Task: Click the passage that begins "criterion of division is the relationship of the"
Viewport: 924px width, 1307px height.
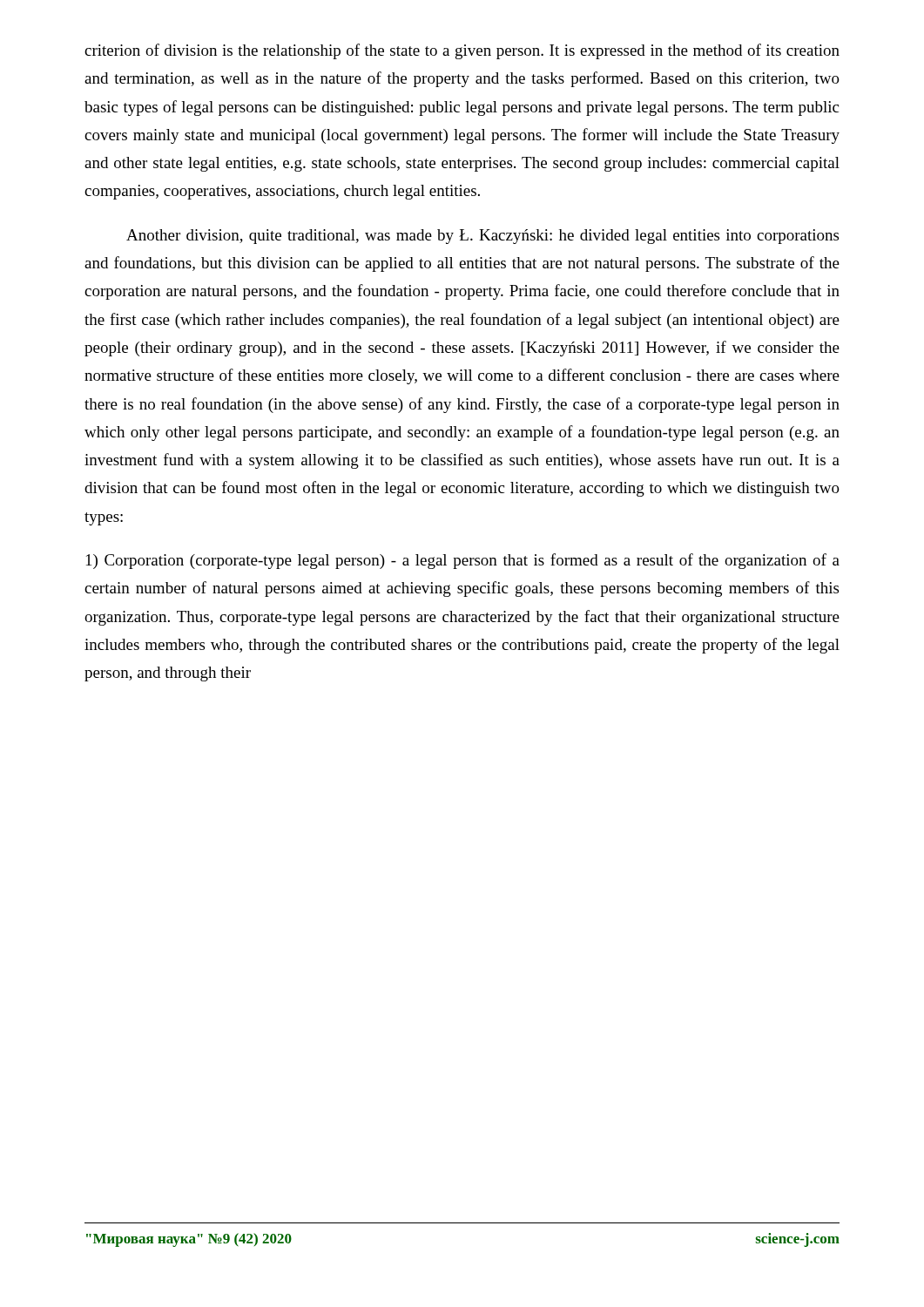Action: [462, 120]
